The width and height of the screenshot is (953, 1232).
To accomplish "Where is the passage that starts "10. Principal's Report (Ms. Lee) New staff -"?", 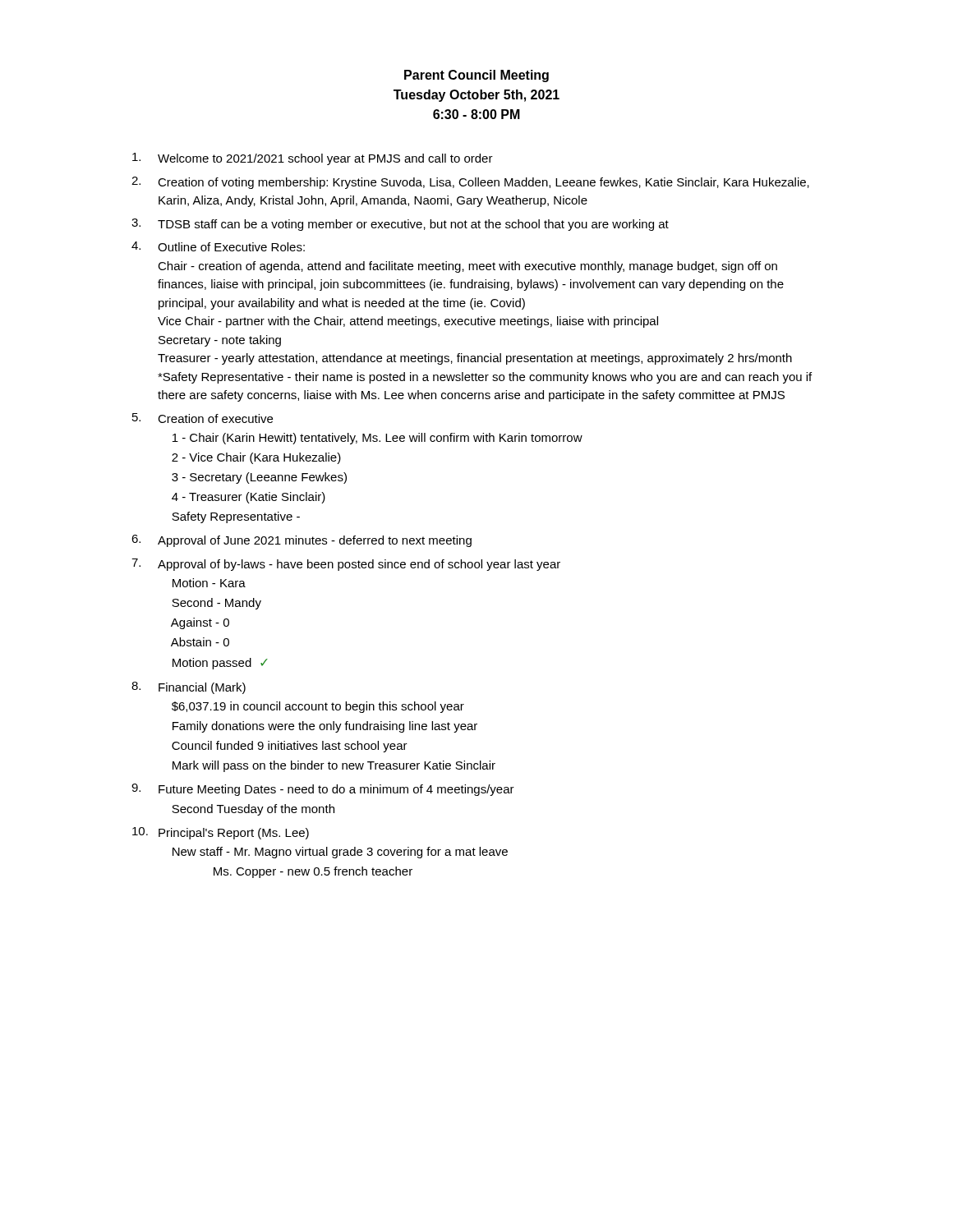I will pos(476,852).
